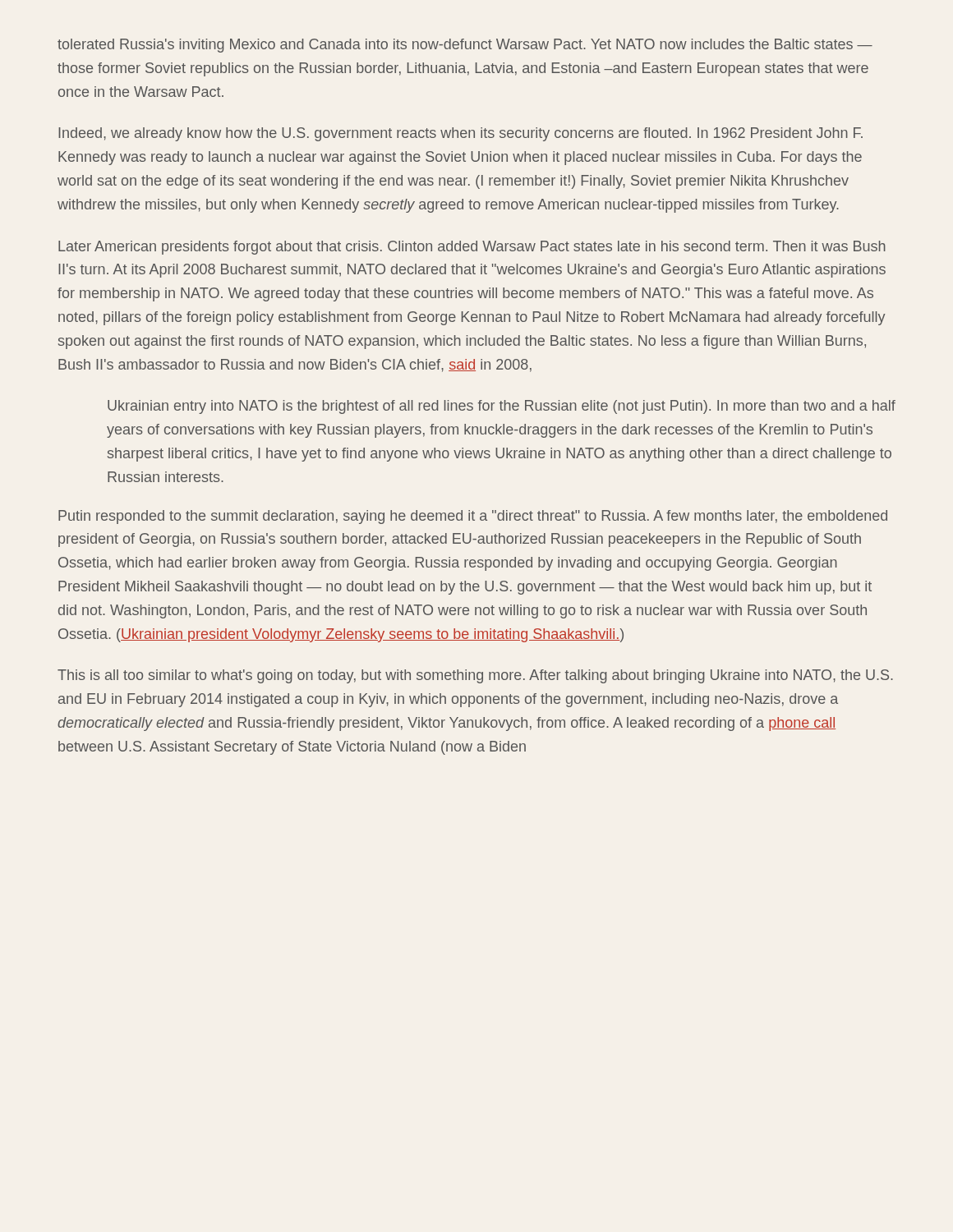The image size is (953, 1232).
Task: Navigate to the element starting "Later American presidents forgot about that crisis."
Action: click(x=472, y=305)
